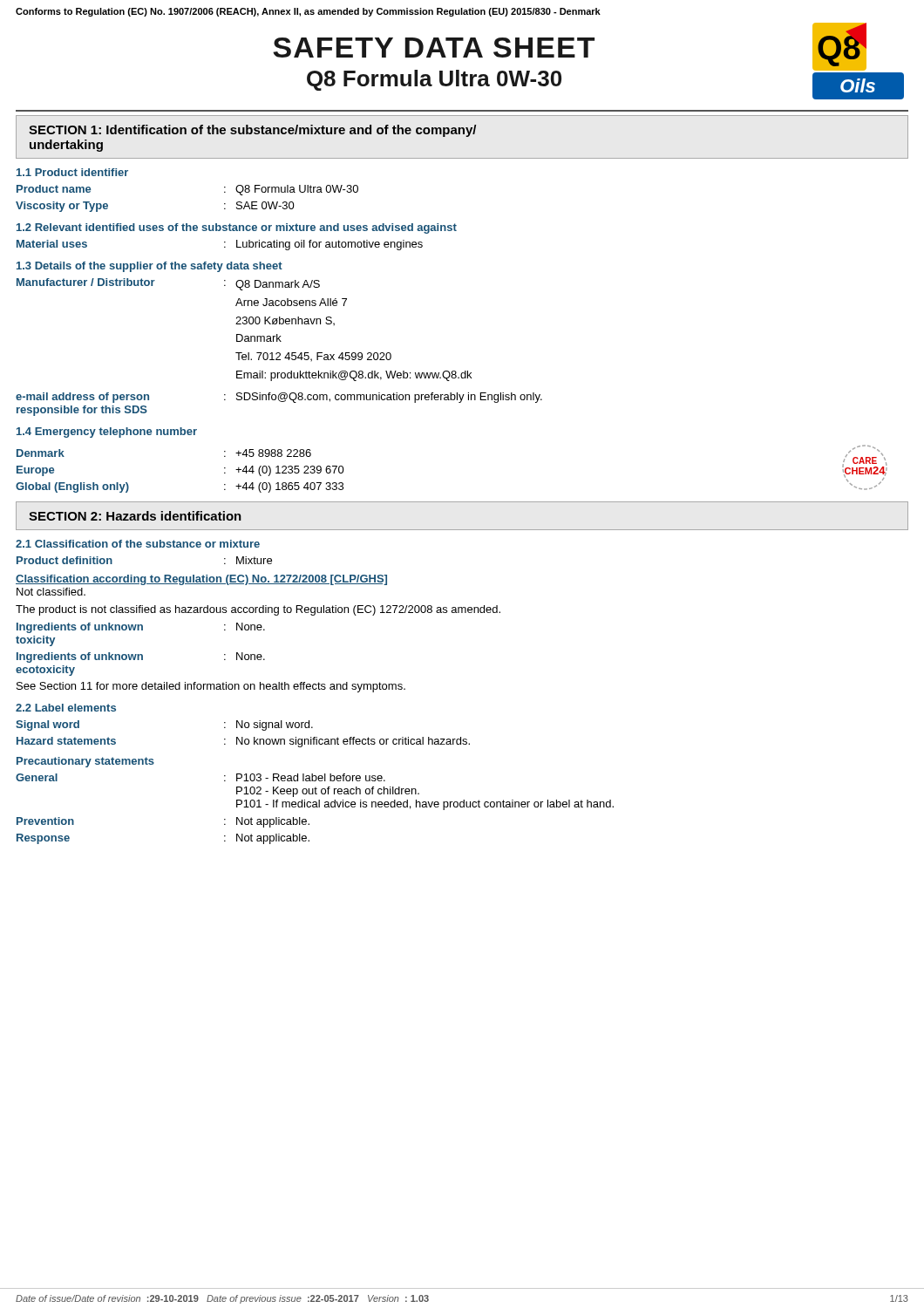Image resolution: width=924 pixels, height=1308 pixels.
Task: Select the element starting "3 Details of the supplier"
Action: point(149,266)
